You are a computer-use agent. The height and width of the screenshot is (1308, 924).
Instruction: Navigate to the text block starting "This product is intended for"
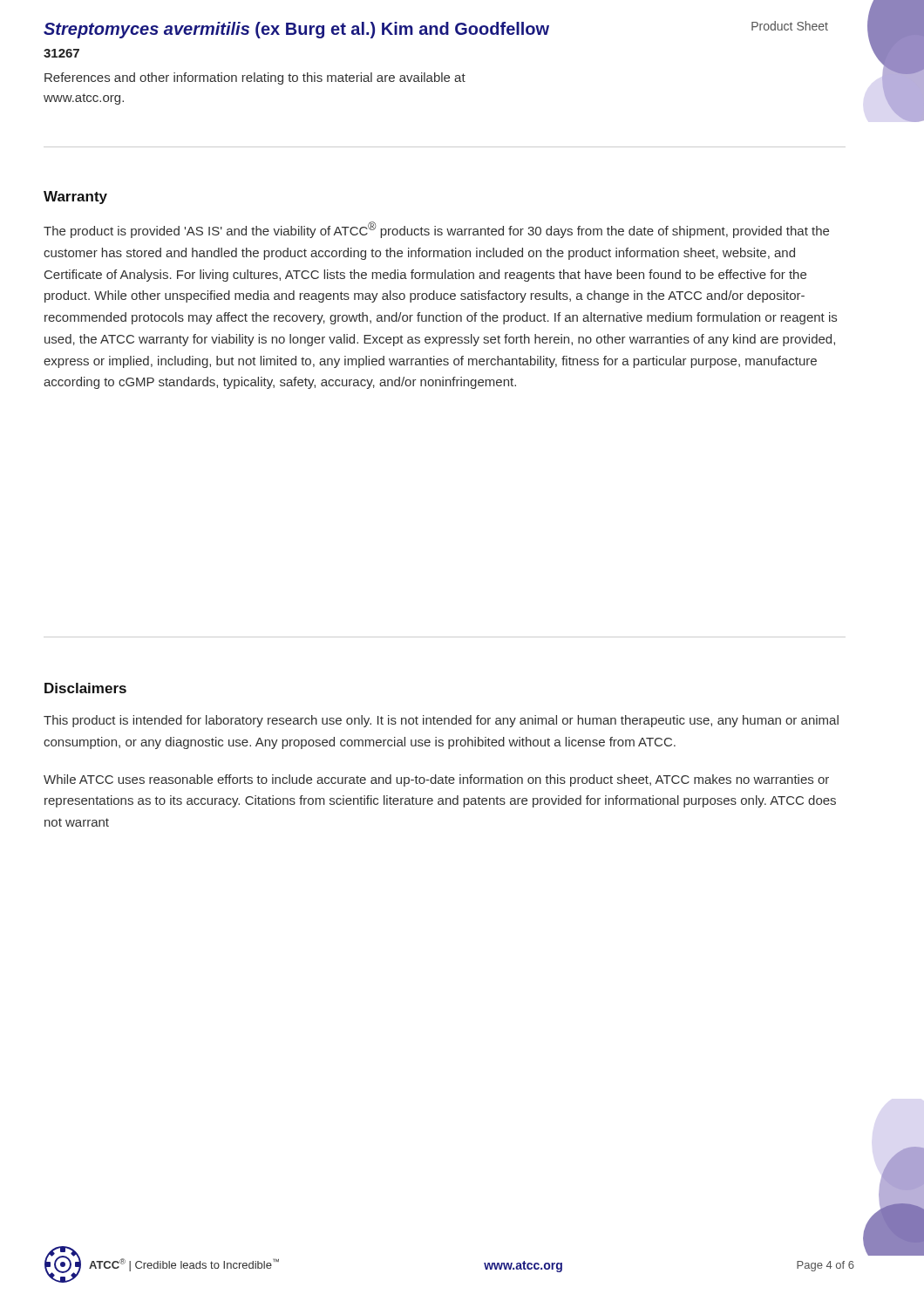441,731
